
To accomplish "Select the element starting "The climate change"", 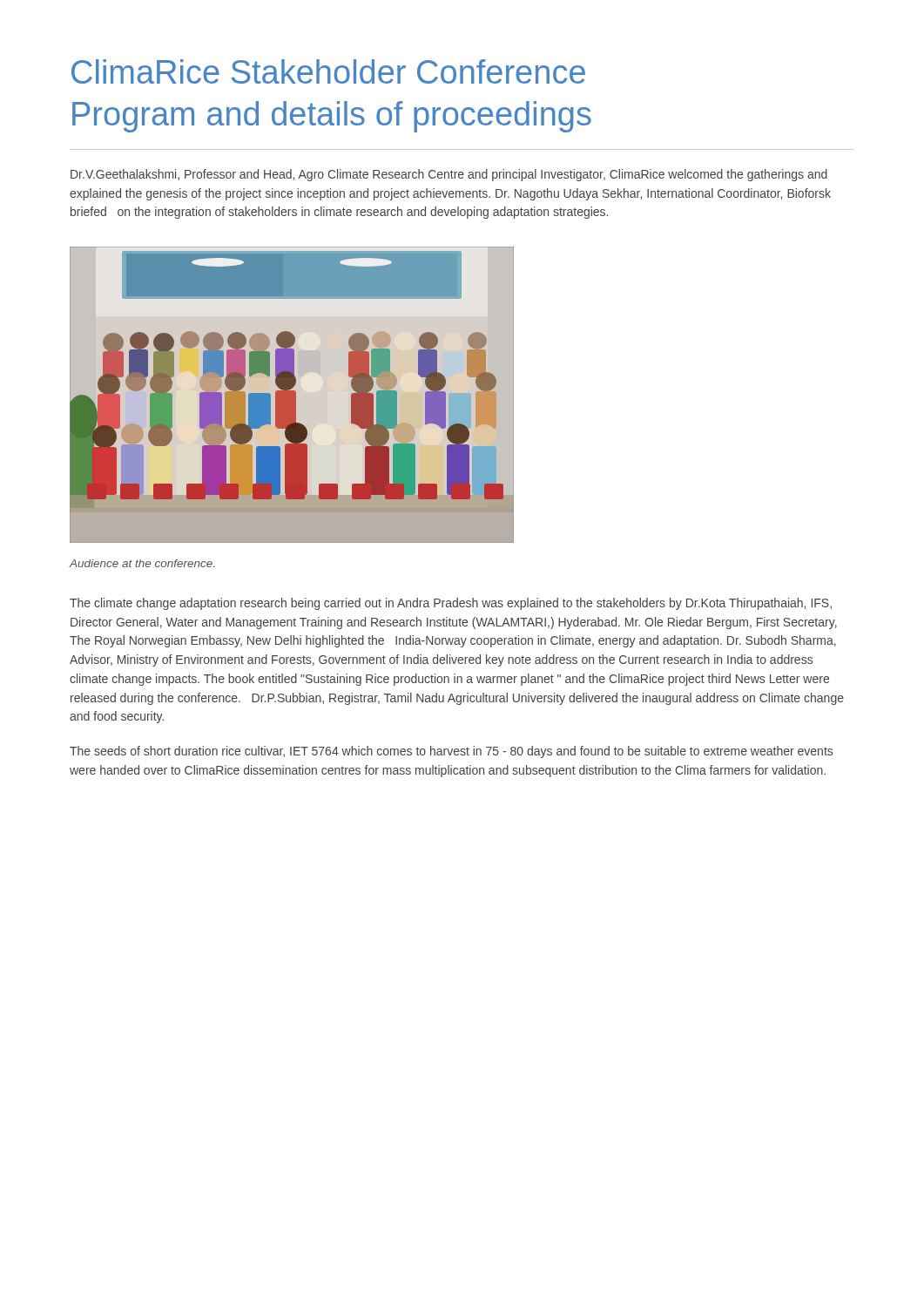I will [x=457, y=660].
